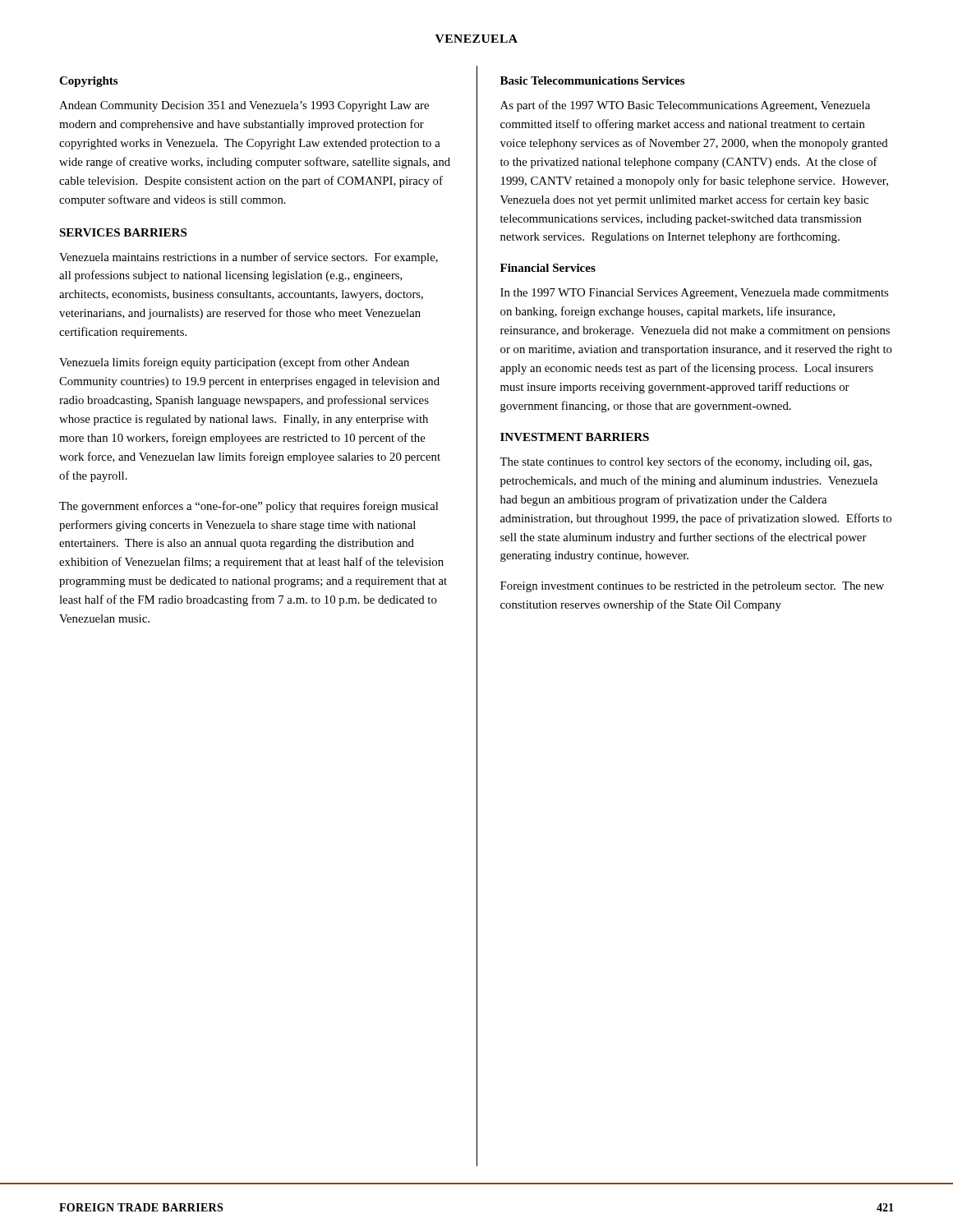953x1232 pixels.
Task: Find the block on this page that starts "In the 1997"
Action: point(696,349)
